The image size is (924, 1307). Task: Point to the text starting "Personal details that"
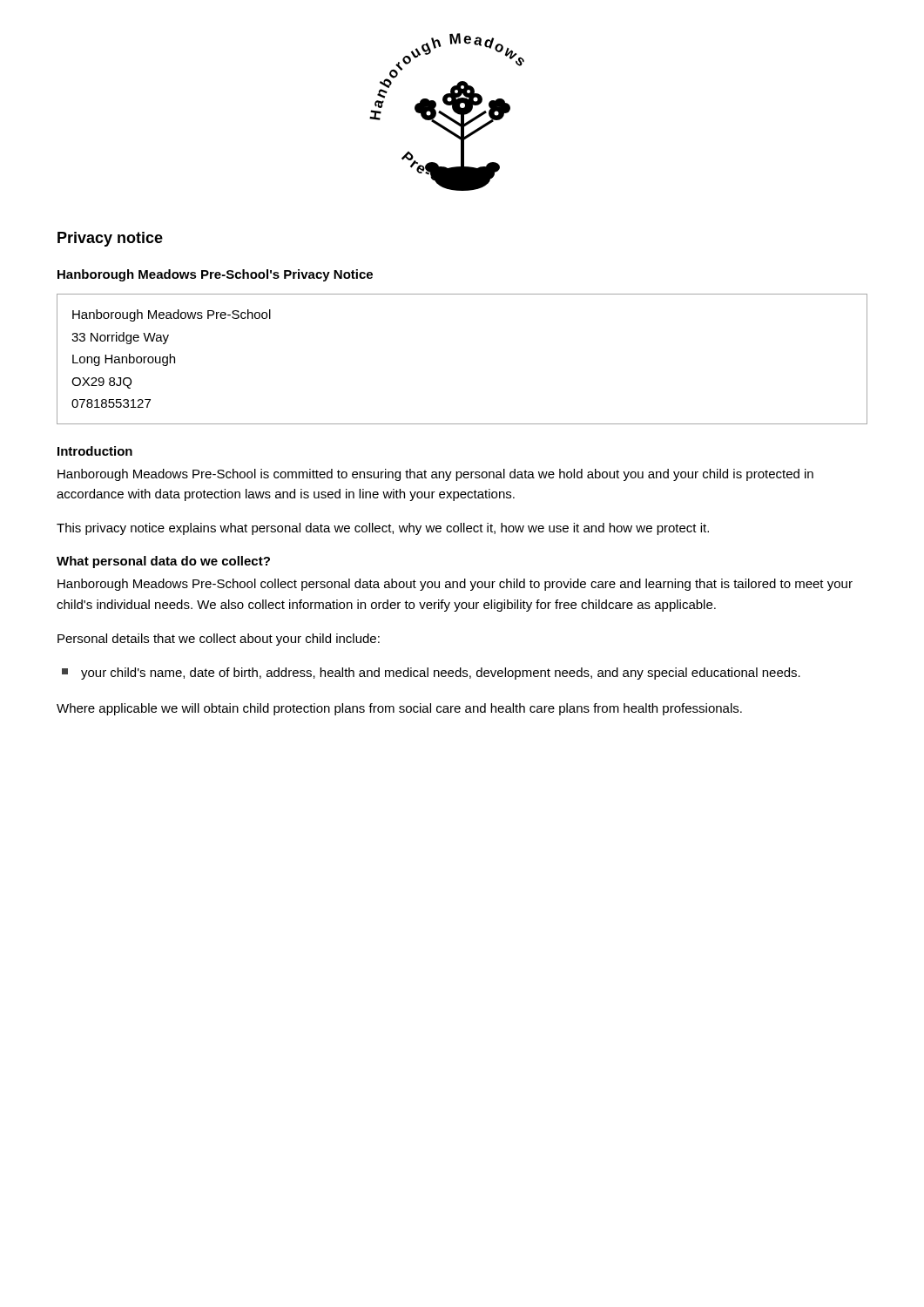219,638
